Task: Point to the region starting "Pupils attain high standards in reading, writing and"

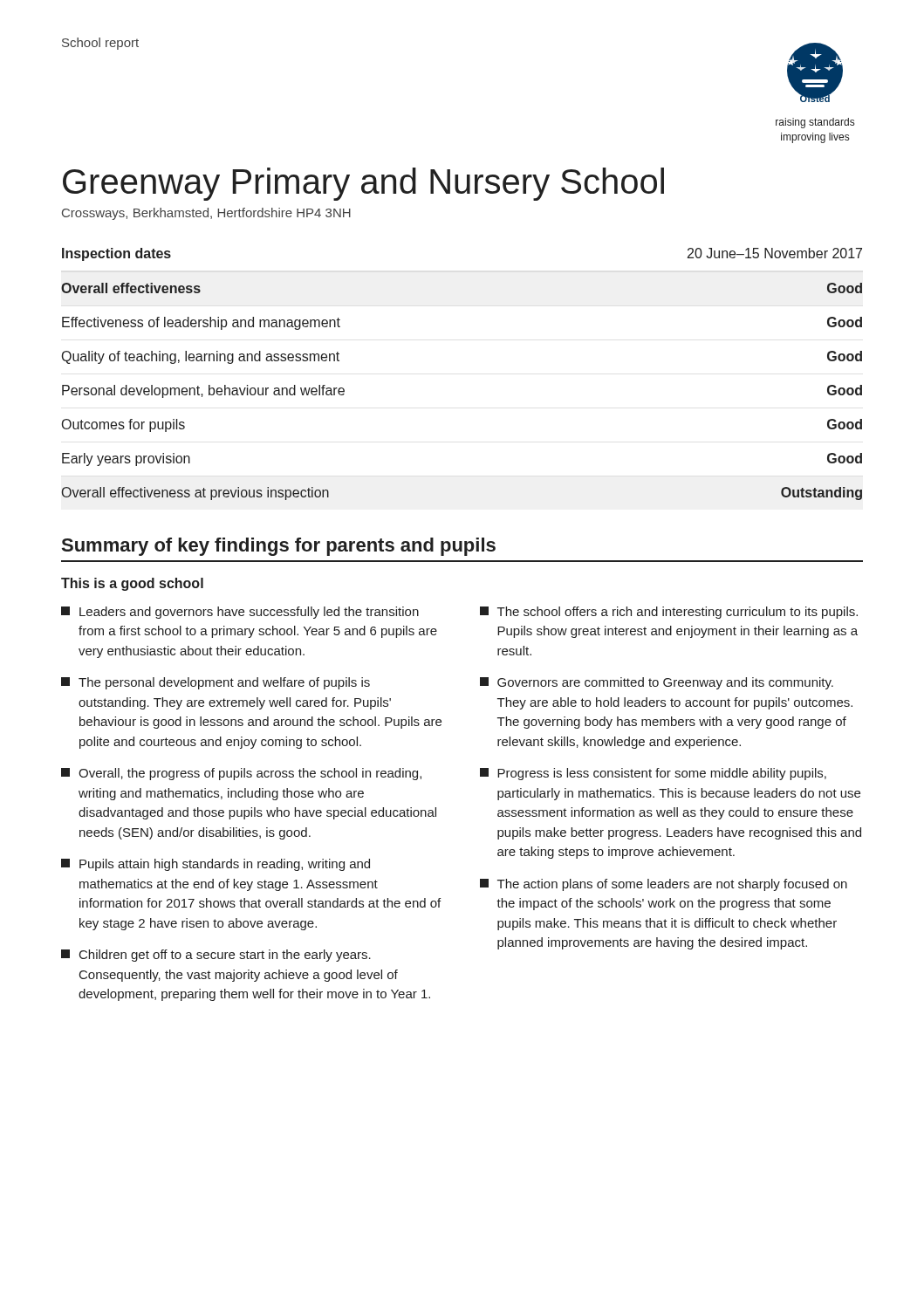Action: pos(253,894)
